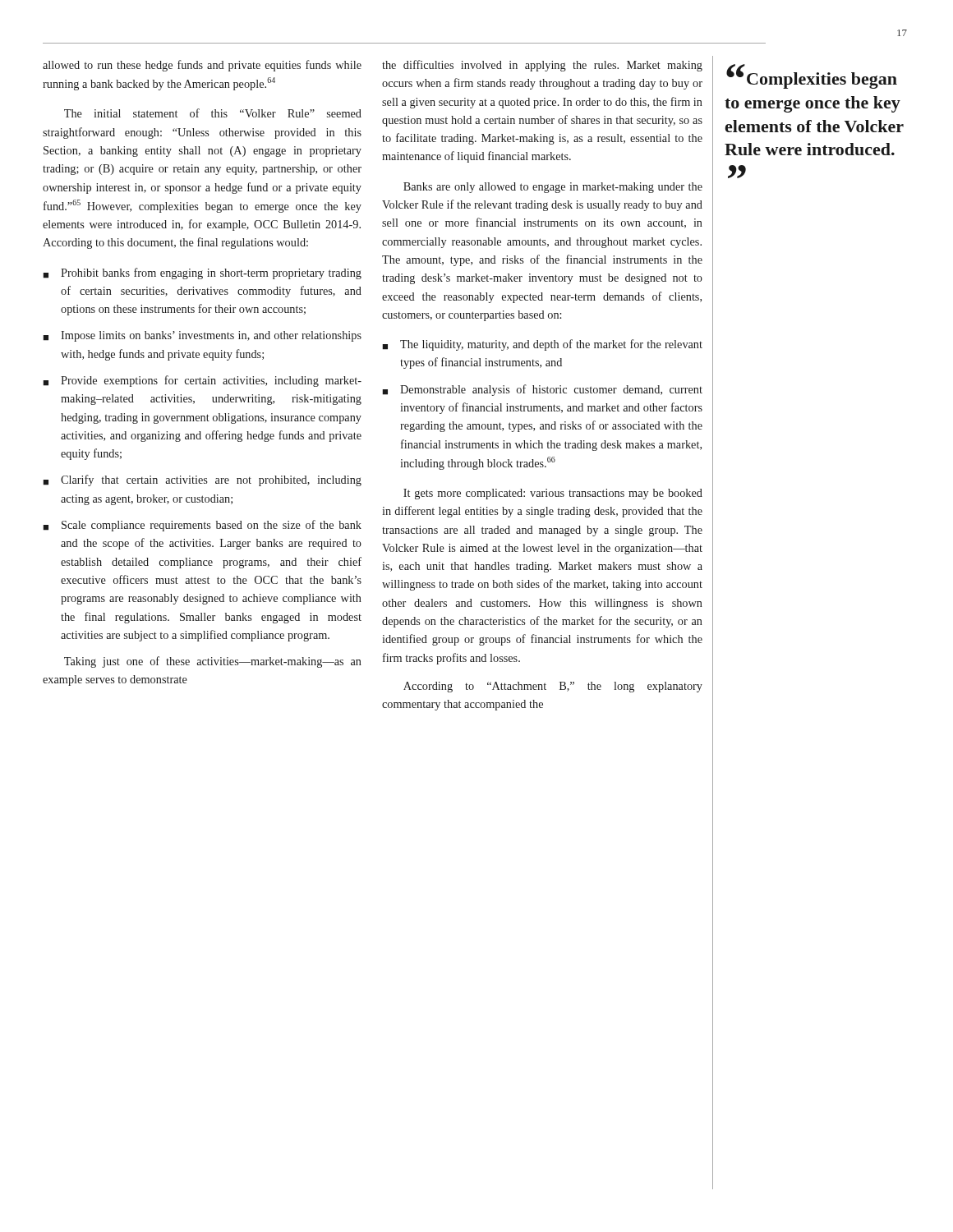Click on the text starting "“Complexities began to emerge once the key"
Image resolution: width=953 pixels, height=1232 pixels.
(x=814, y=125)
